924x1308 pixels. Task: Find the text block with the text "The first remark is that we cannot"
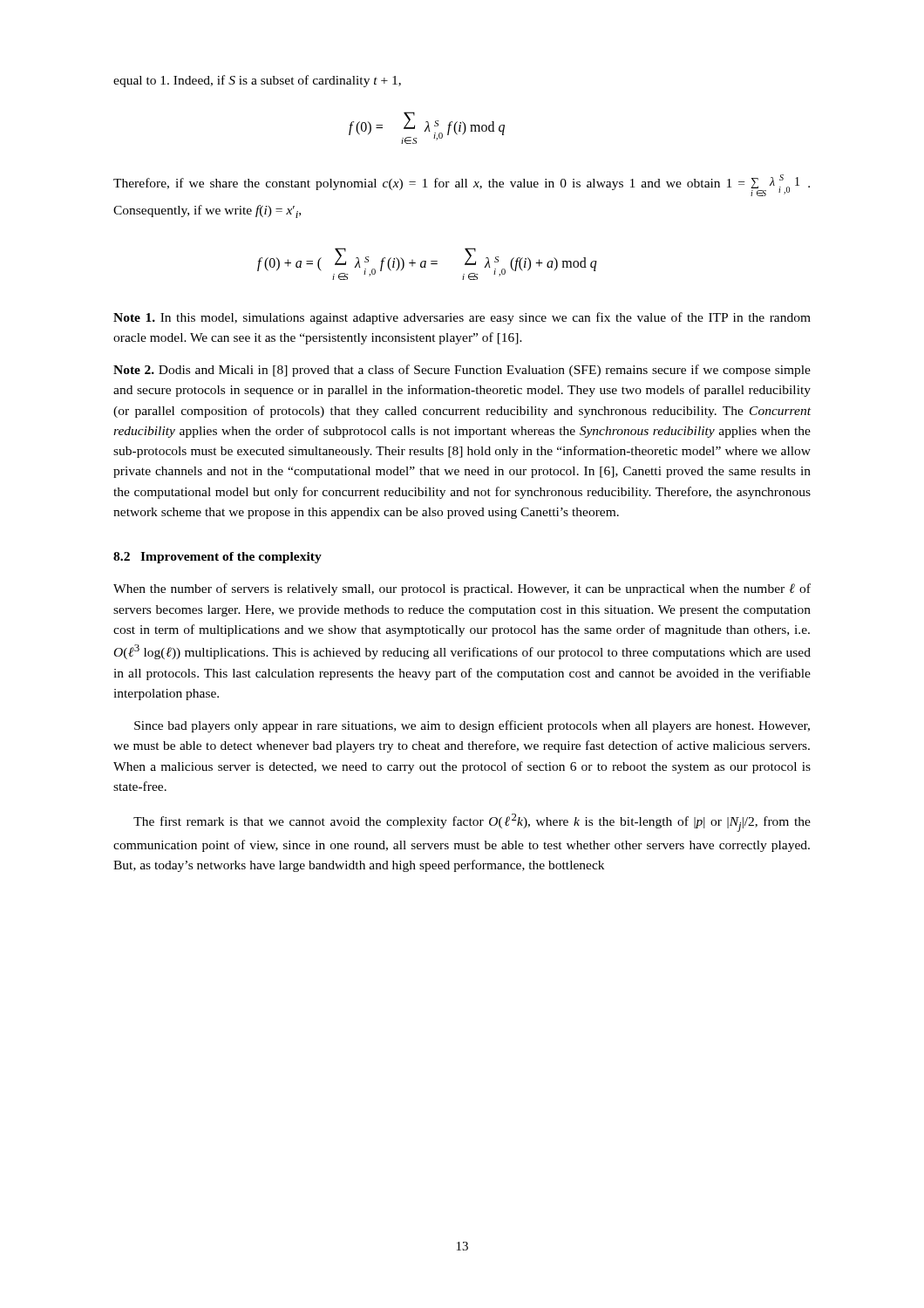tap(462, 842)
